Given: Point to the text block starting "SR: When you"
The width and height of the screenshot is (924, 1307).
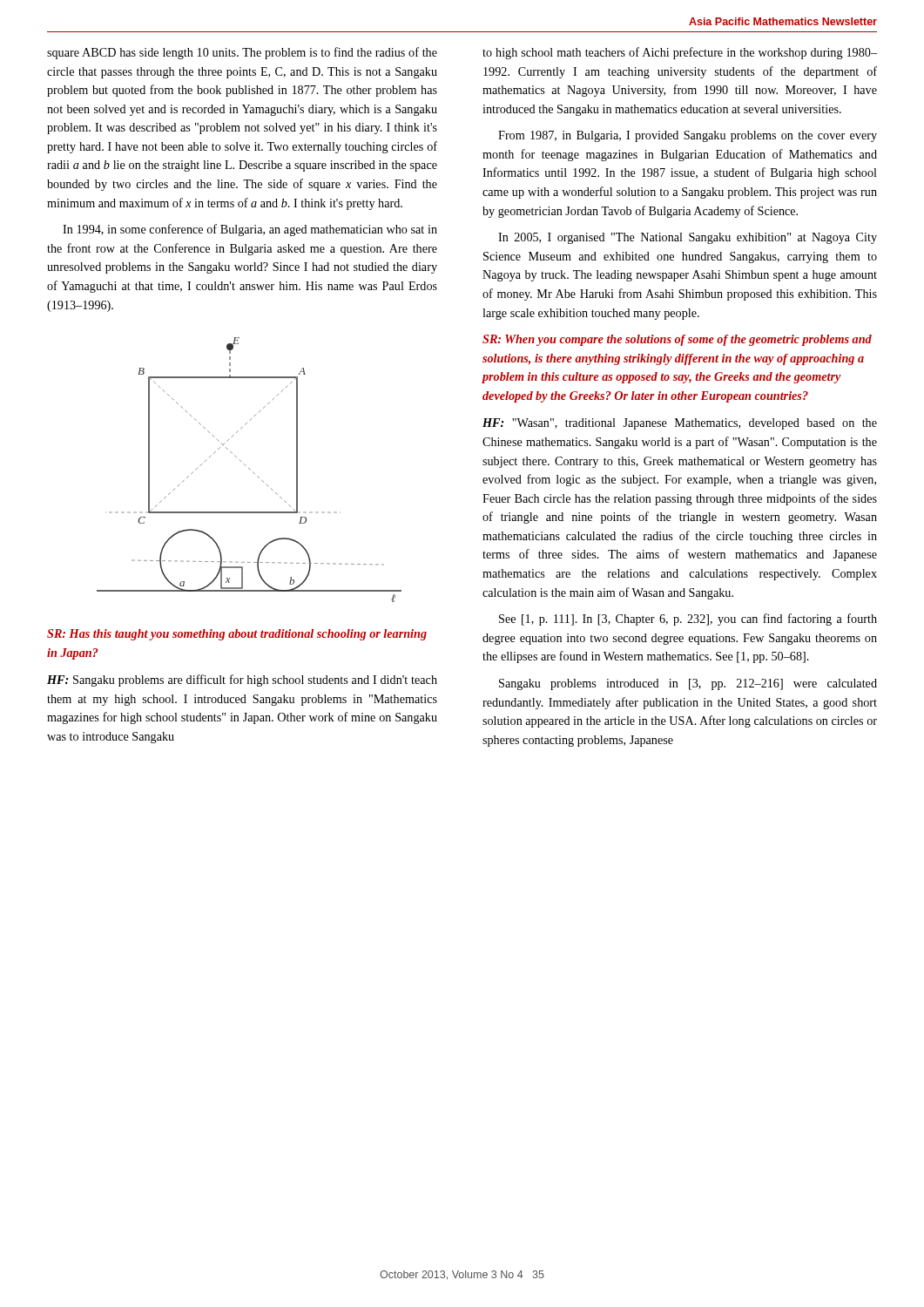Looking at the screenshot, I should tap(680, 368).
